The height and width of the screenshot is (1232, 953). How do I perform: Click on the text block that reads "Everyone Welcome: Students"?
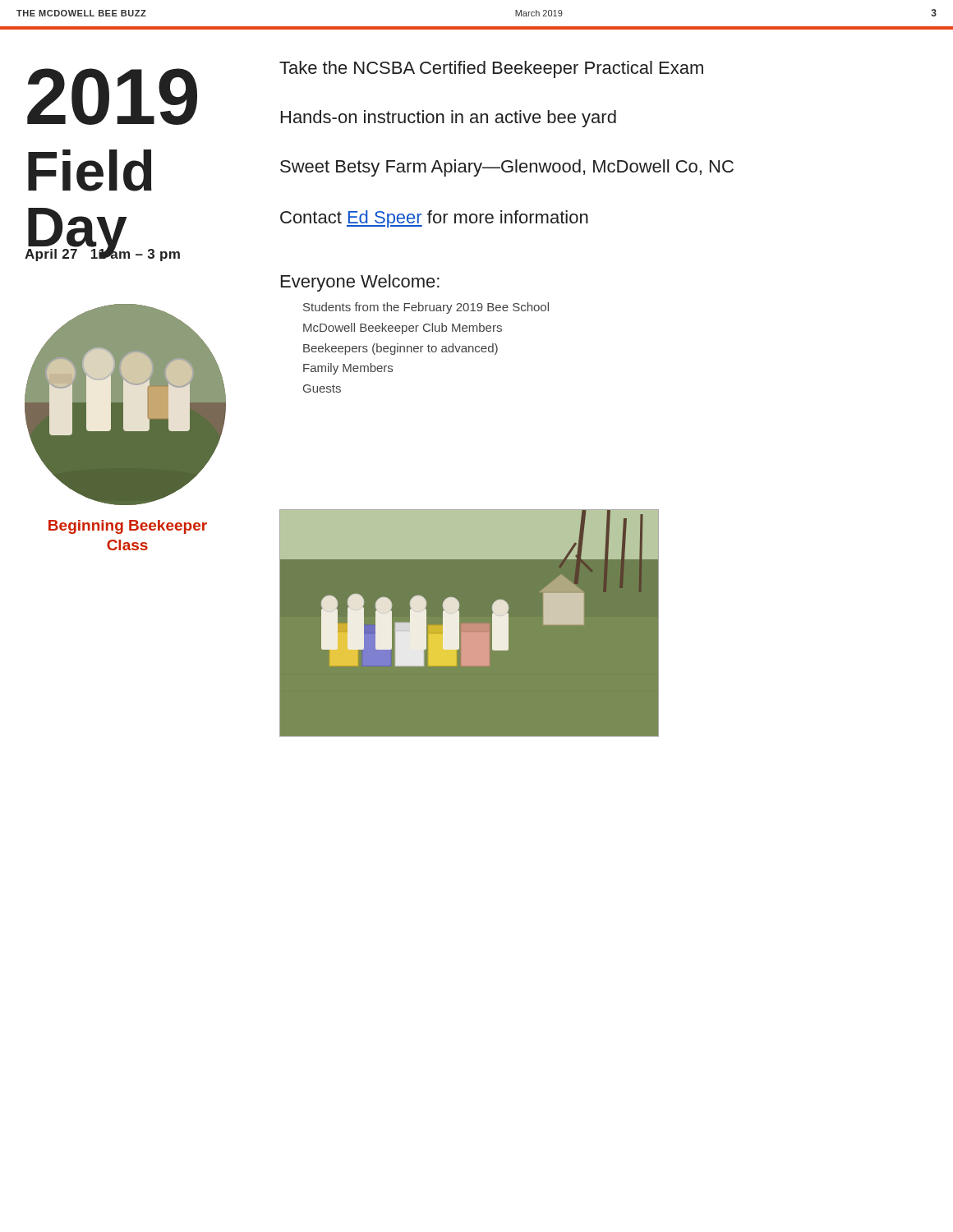tap(360, 283)
